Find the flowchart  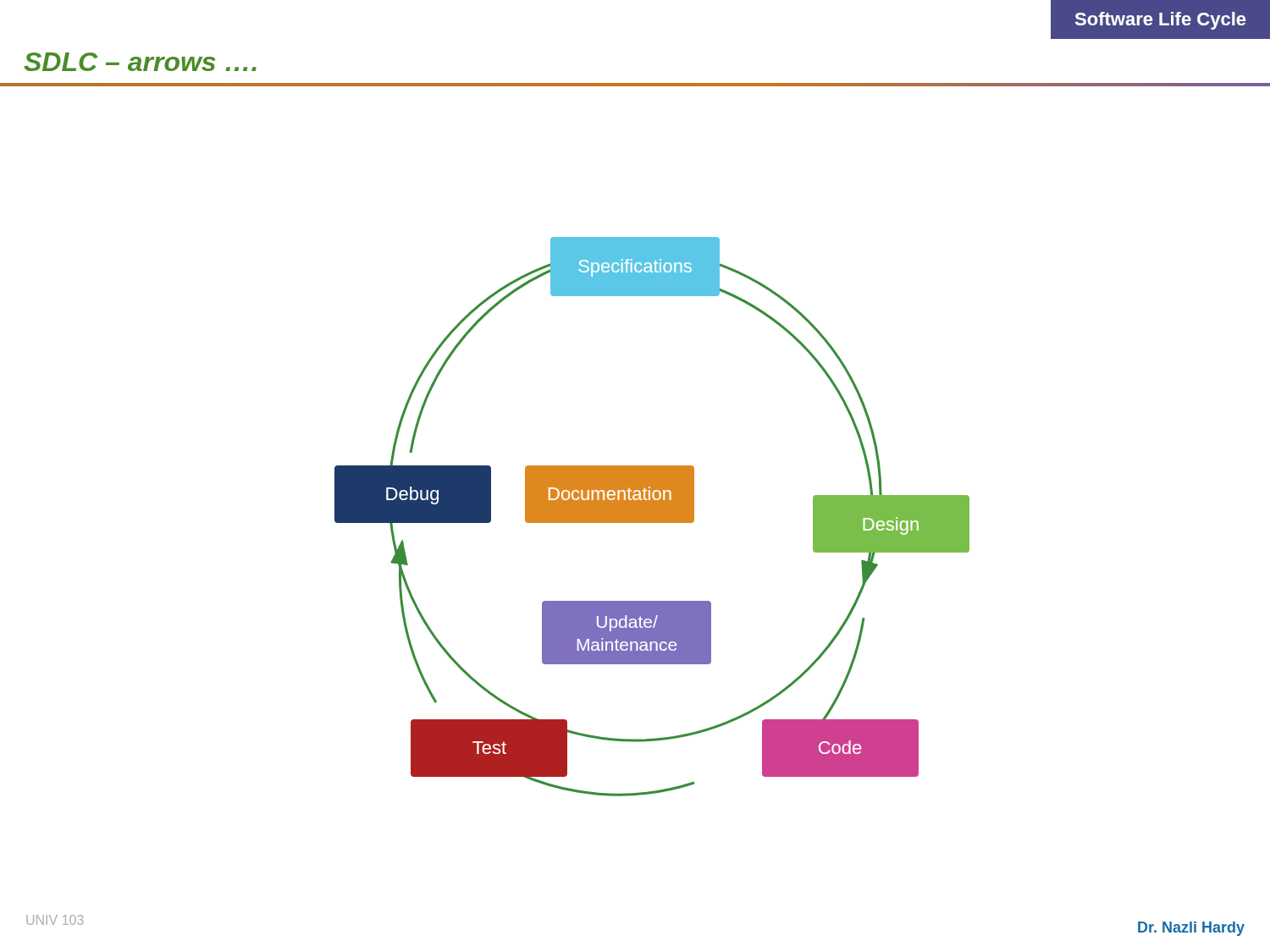coord(635,491)
